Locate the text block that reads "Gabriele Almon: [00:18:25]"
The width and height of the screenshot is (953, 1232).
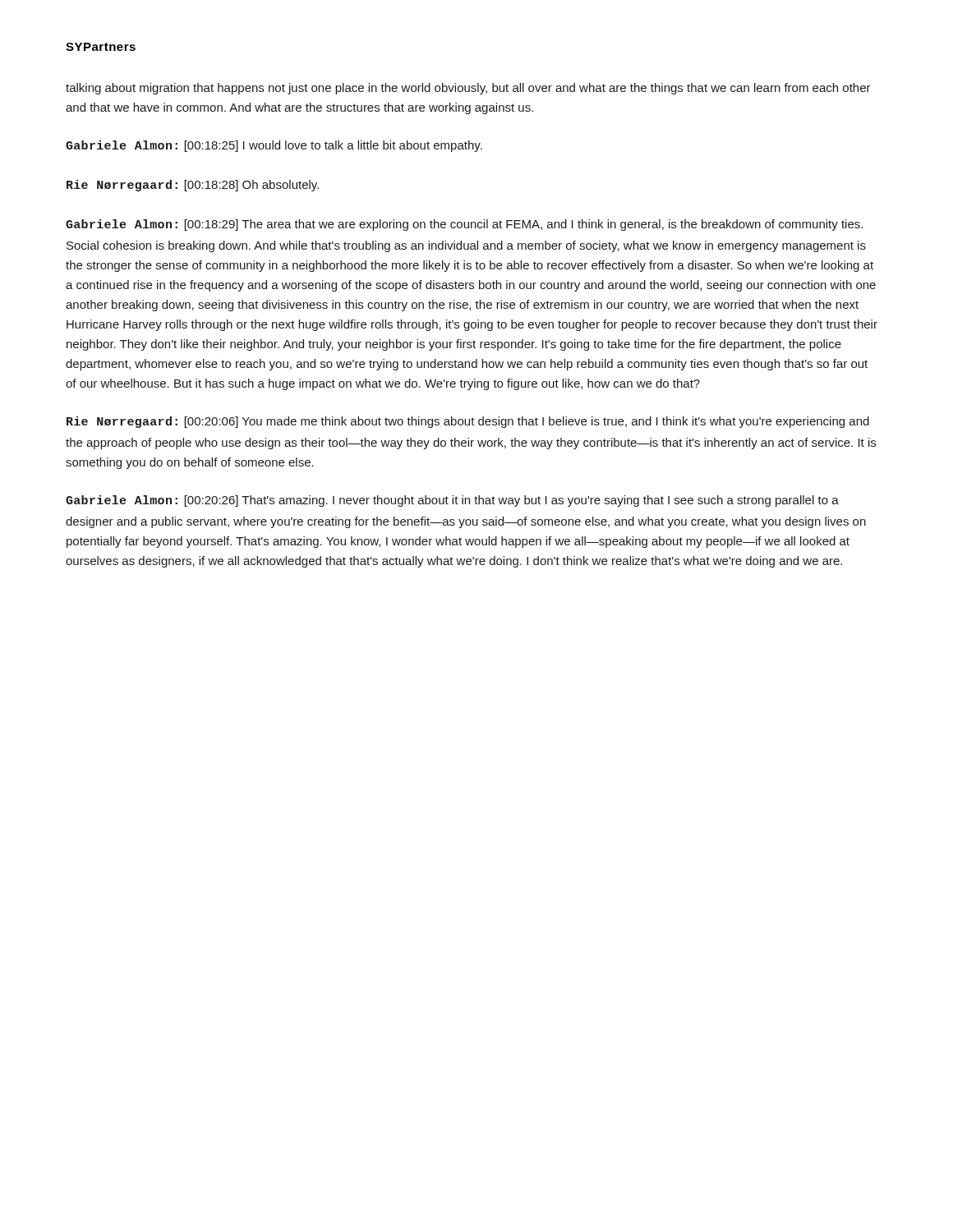pyautogui.click(x=274, y=146)
